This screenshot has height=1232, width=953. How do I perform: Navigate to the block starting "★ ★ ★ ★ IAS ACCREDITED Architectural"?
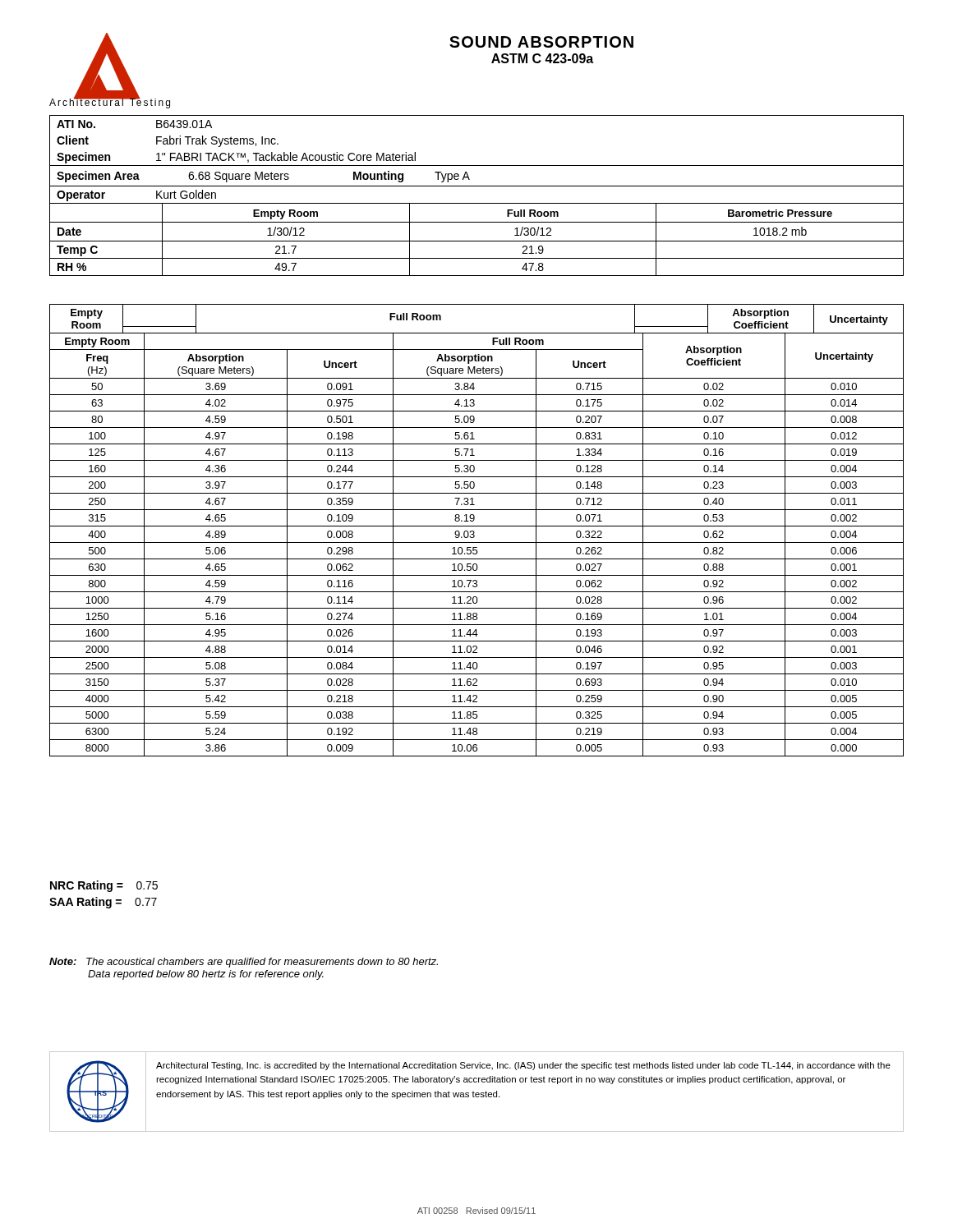(476, 1092)
